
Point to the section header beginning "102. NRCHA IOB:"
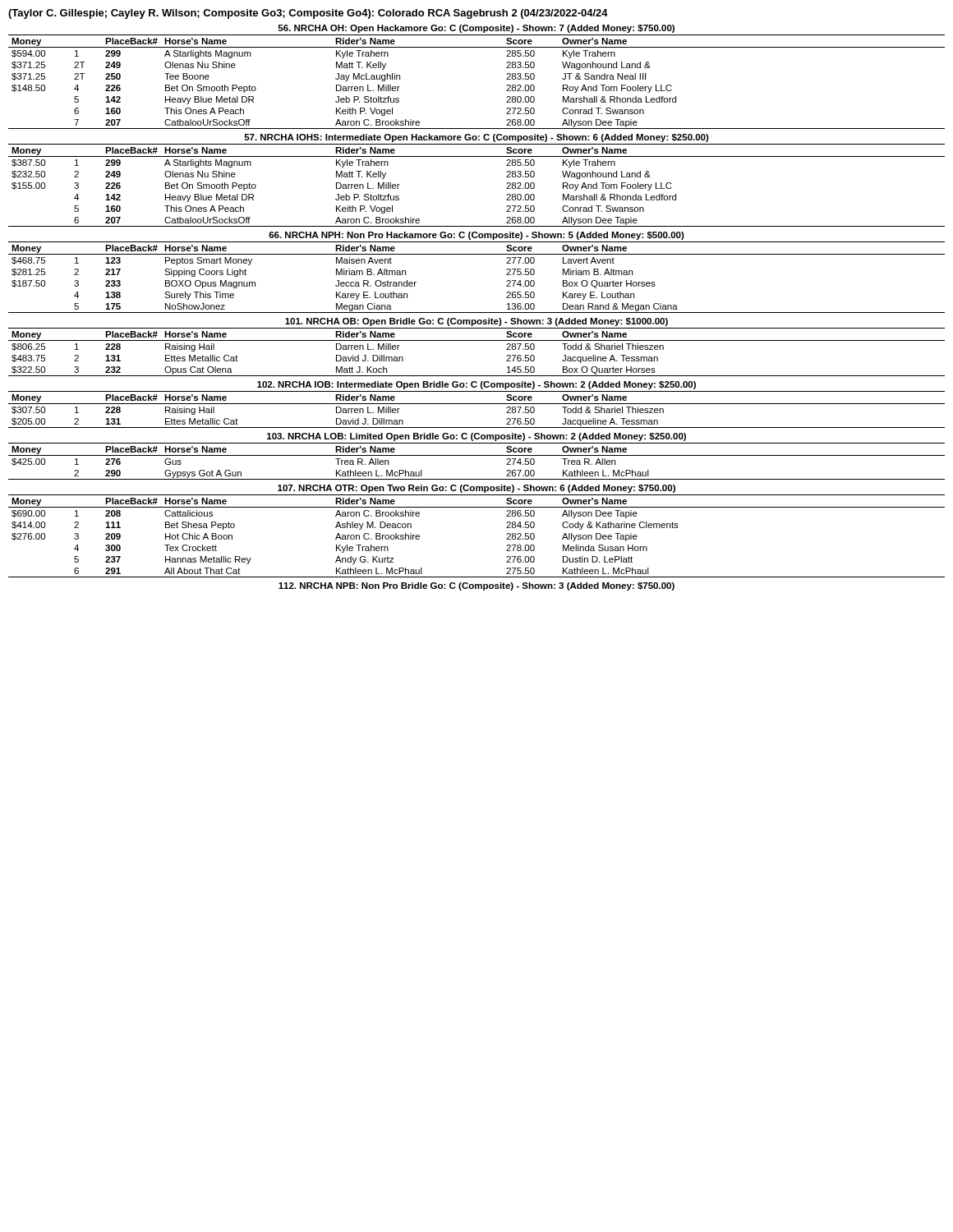[476, 384]
